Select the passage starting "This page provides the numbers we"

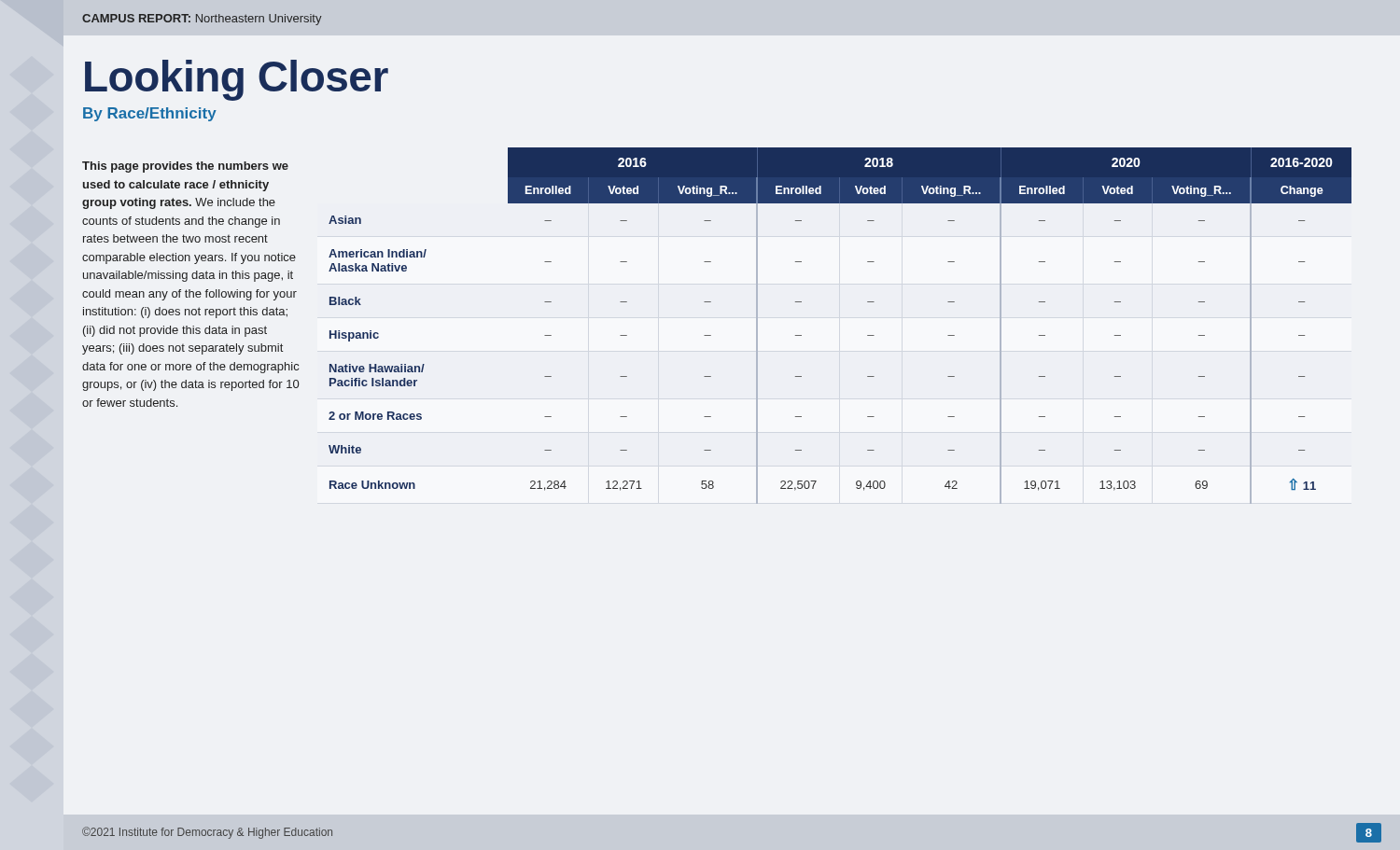click(192, 284)
